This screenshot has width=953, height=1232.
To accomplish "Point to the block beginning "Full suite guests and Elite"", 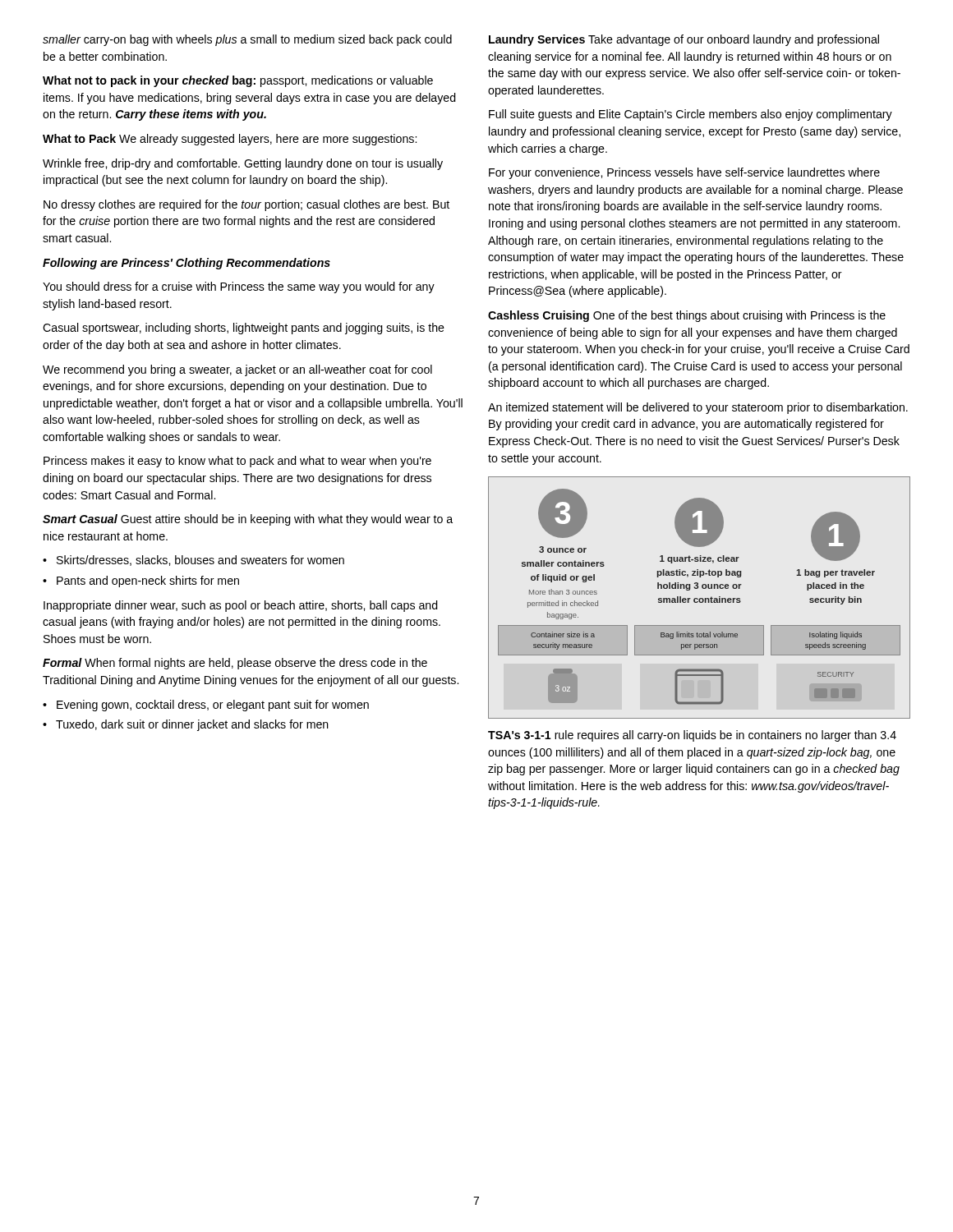I will [699, 132].
